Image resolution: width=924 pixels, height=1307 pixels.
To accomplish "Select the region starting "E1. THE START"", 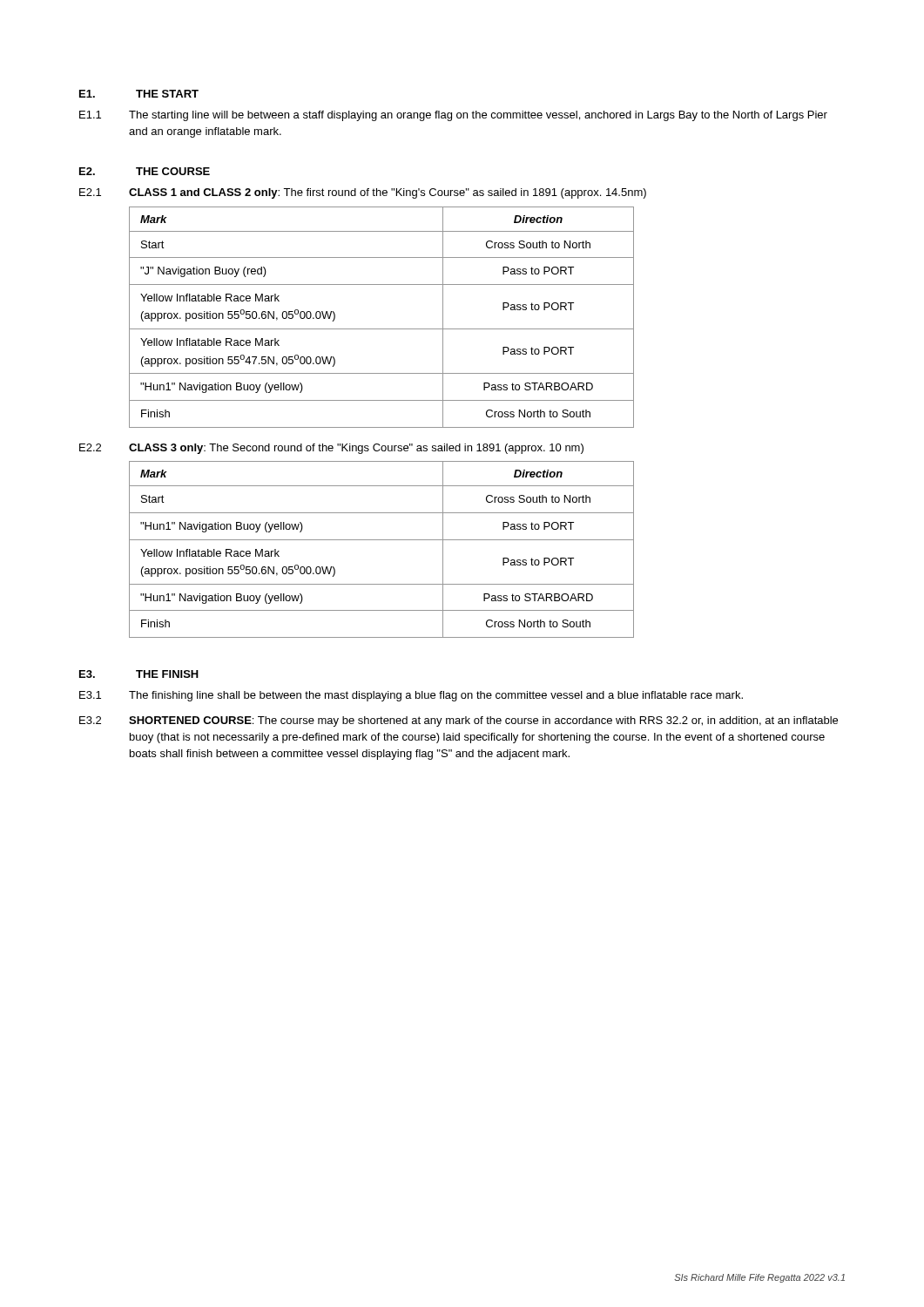I will coord(138,94).
